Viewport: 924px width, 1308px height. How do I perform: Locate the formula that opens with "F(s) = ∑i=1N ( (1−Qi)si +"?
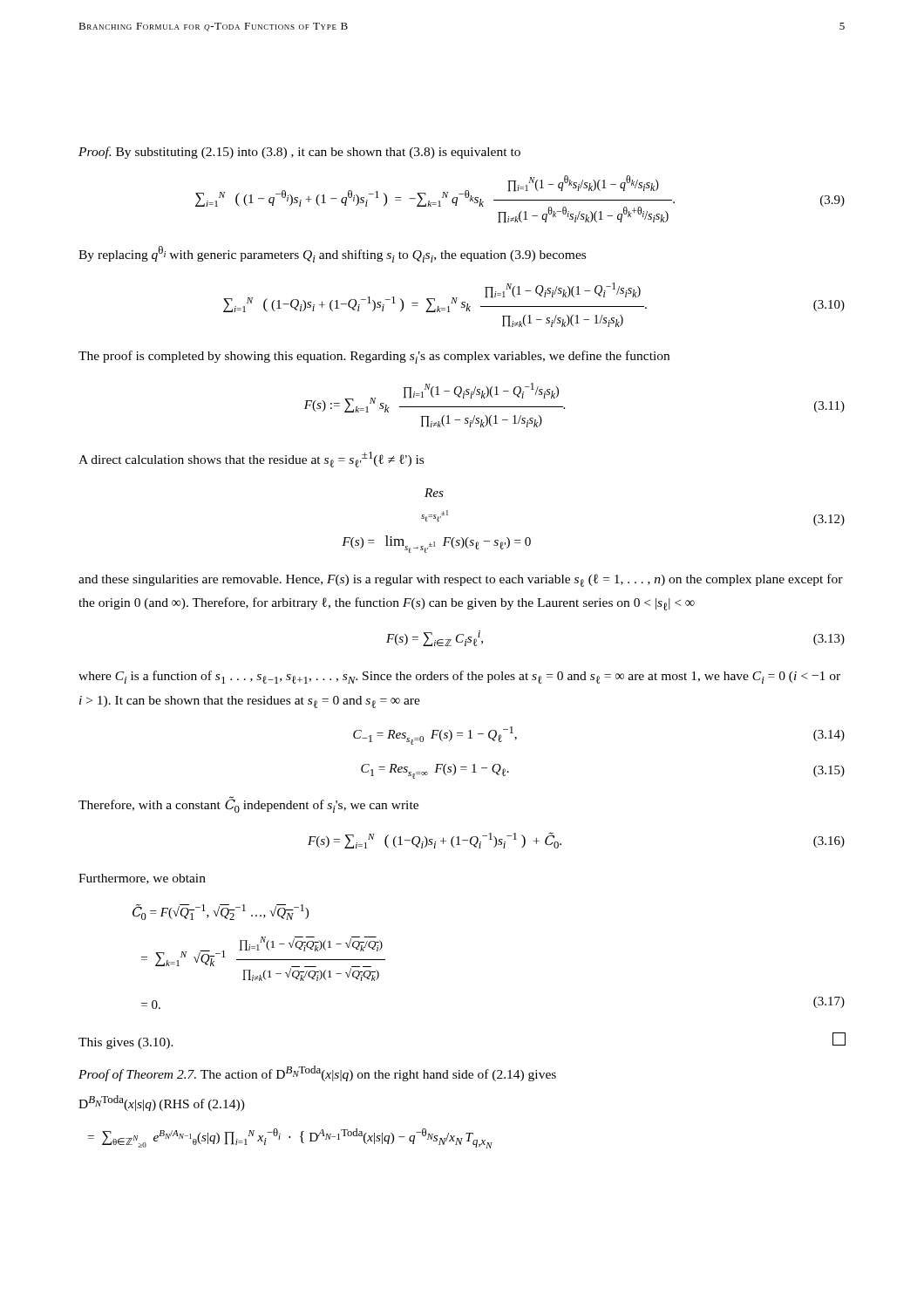(x=462, y=841)
